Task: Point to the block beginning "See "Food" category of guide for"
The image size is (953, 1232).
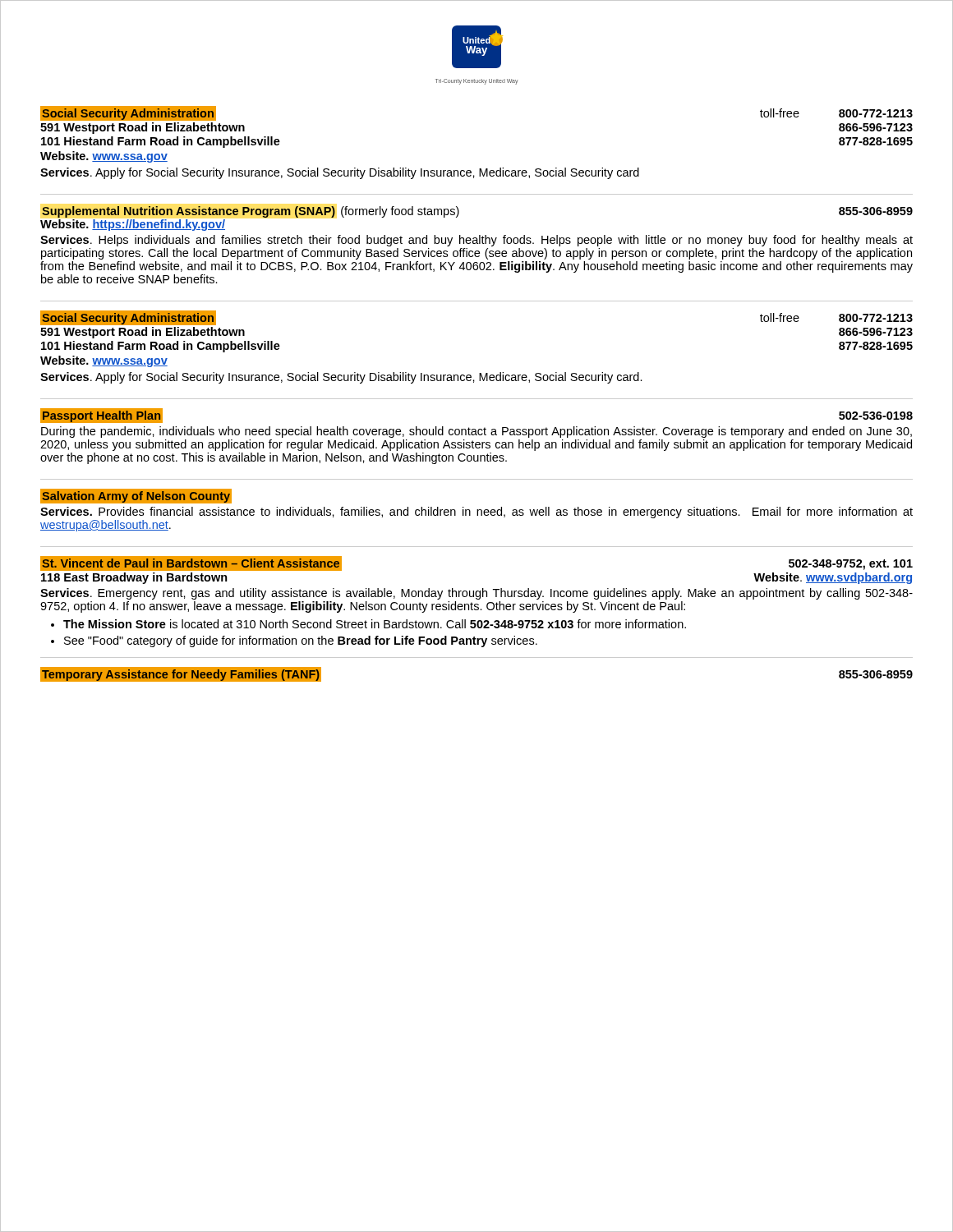Action: coord(301,641)
